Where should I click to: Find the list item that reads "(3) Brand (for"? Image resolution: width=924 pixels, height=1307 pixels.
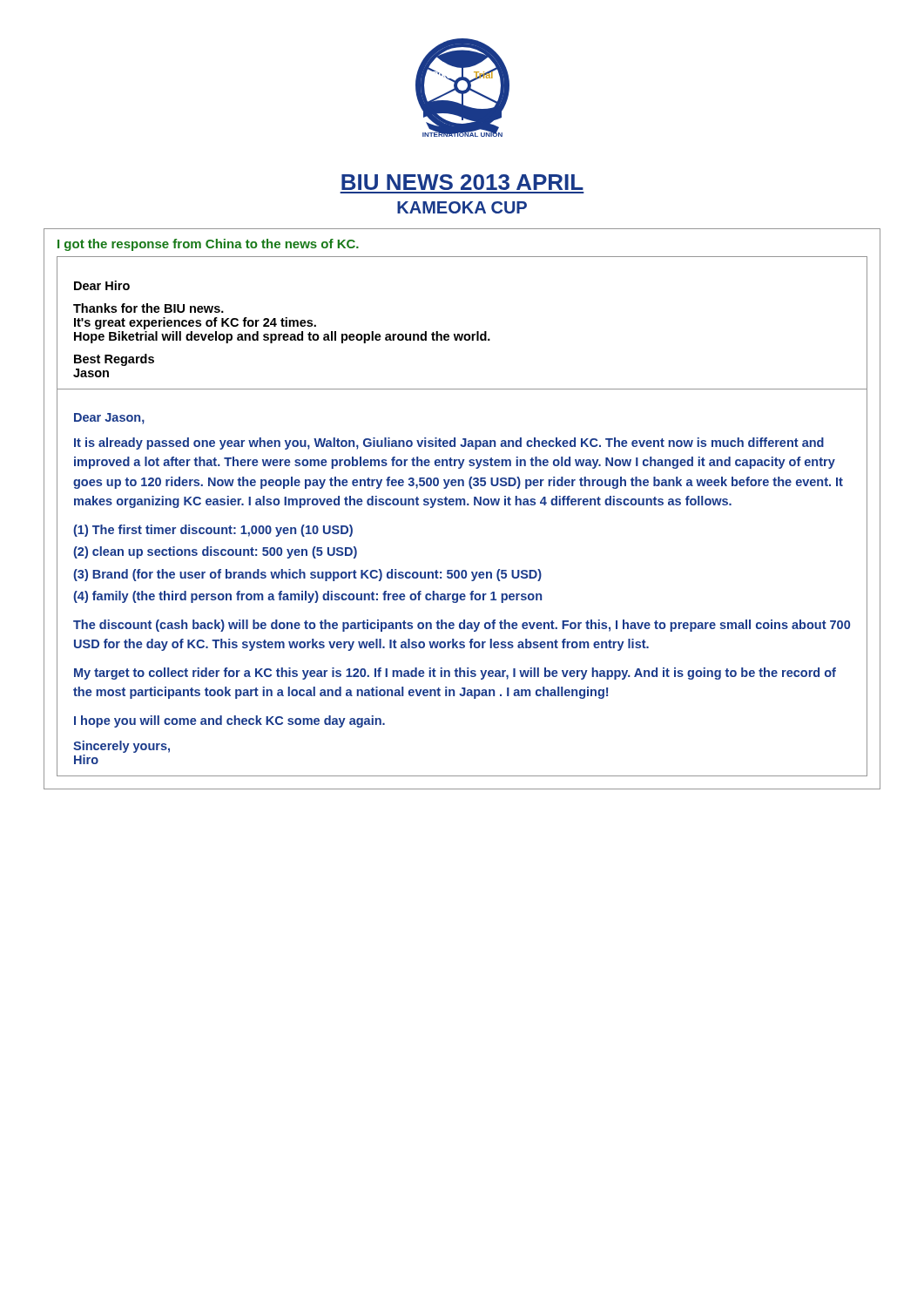pos(462,574)
